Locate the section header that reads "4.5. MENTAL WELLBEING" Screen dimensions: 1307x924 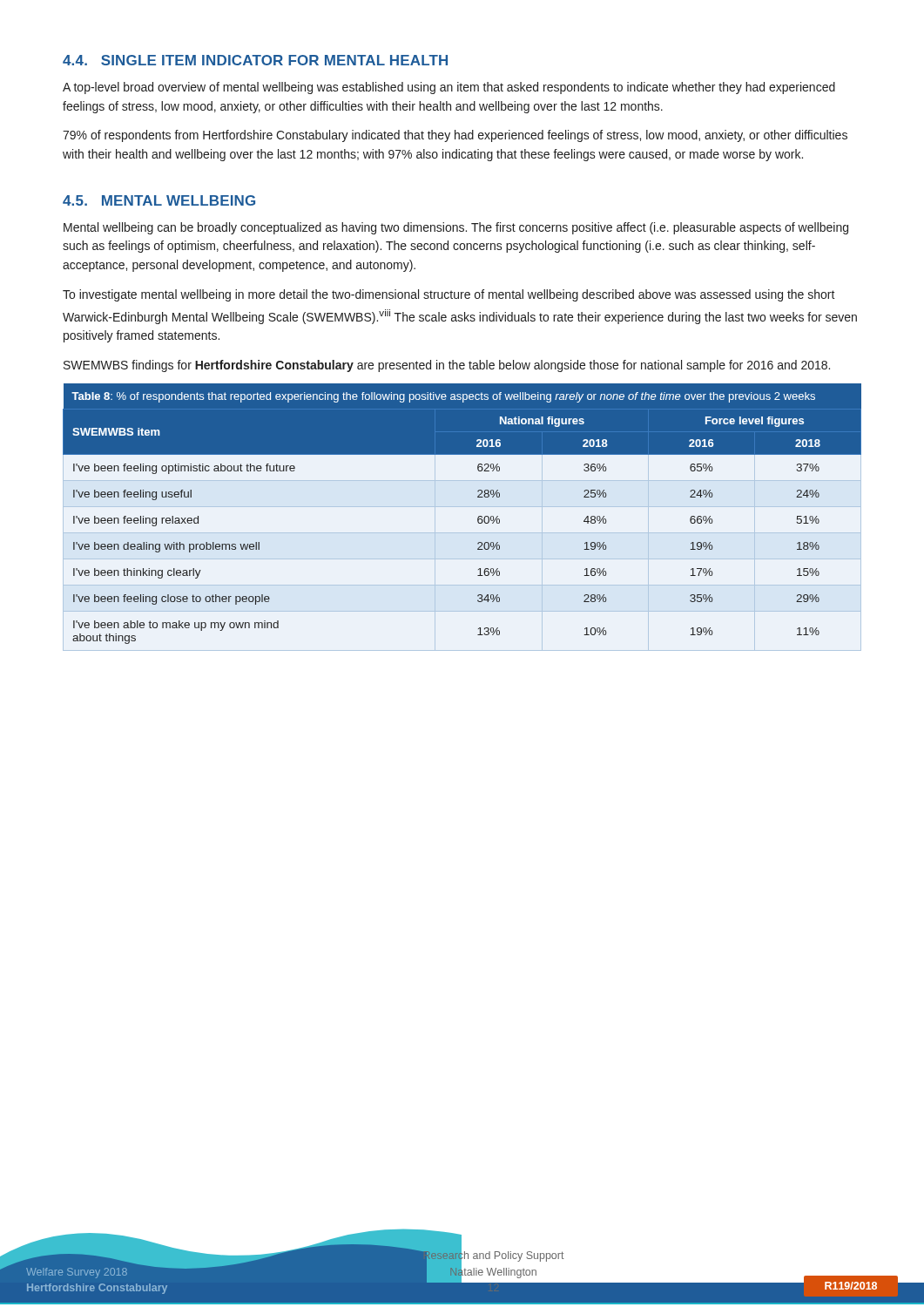point(160,201)
